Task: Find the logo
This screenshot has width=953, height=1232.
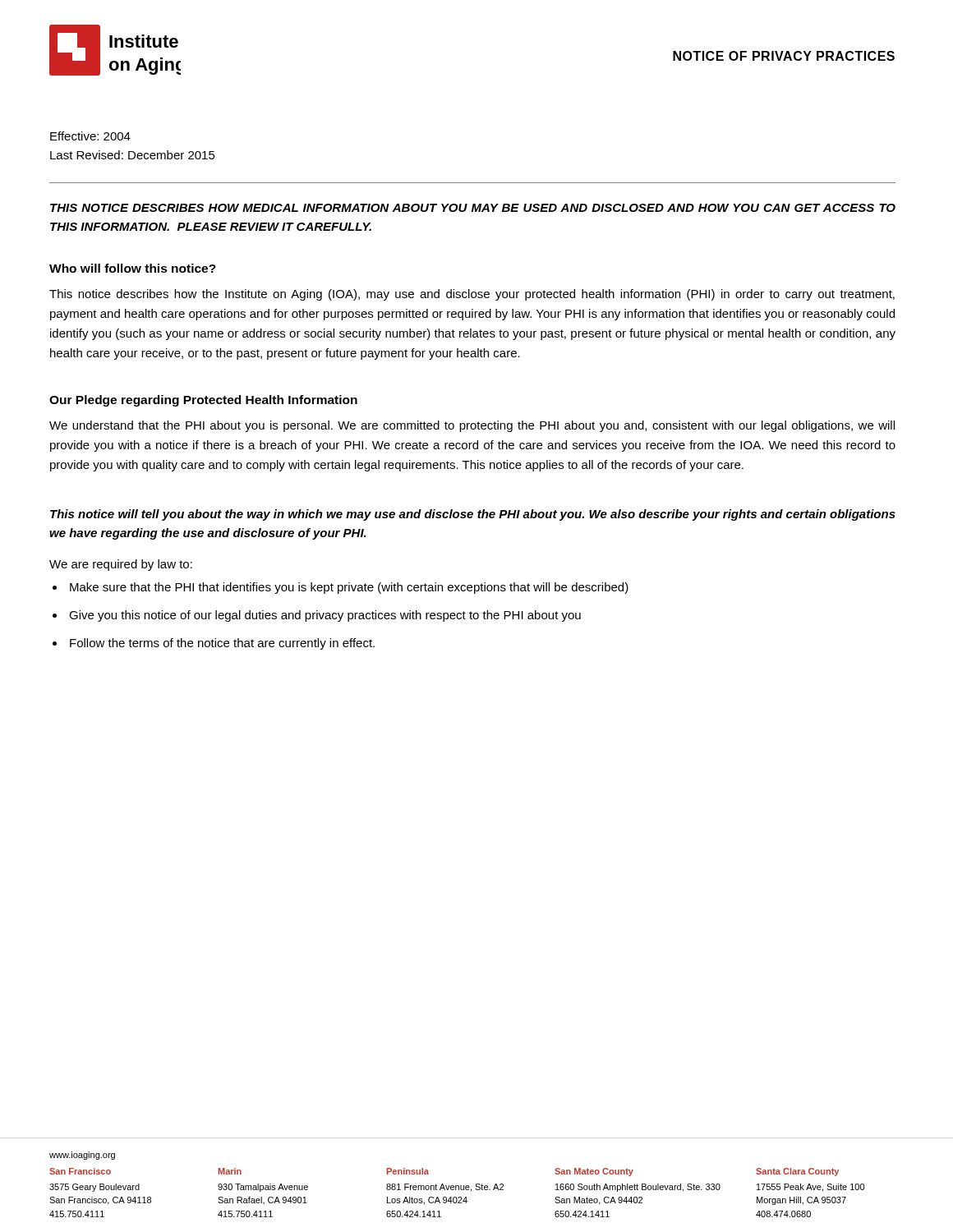Action: click(115, 59)
